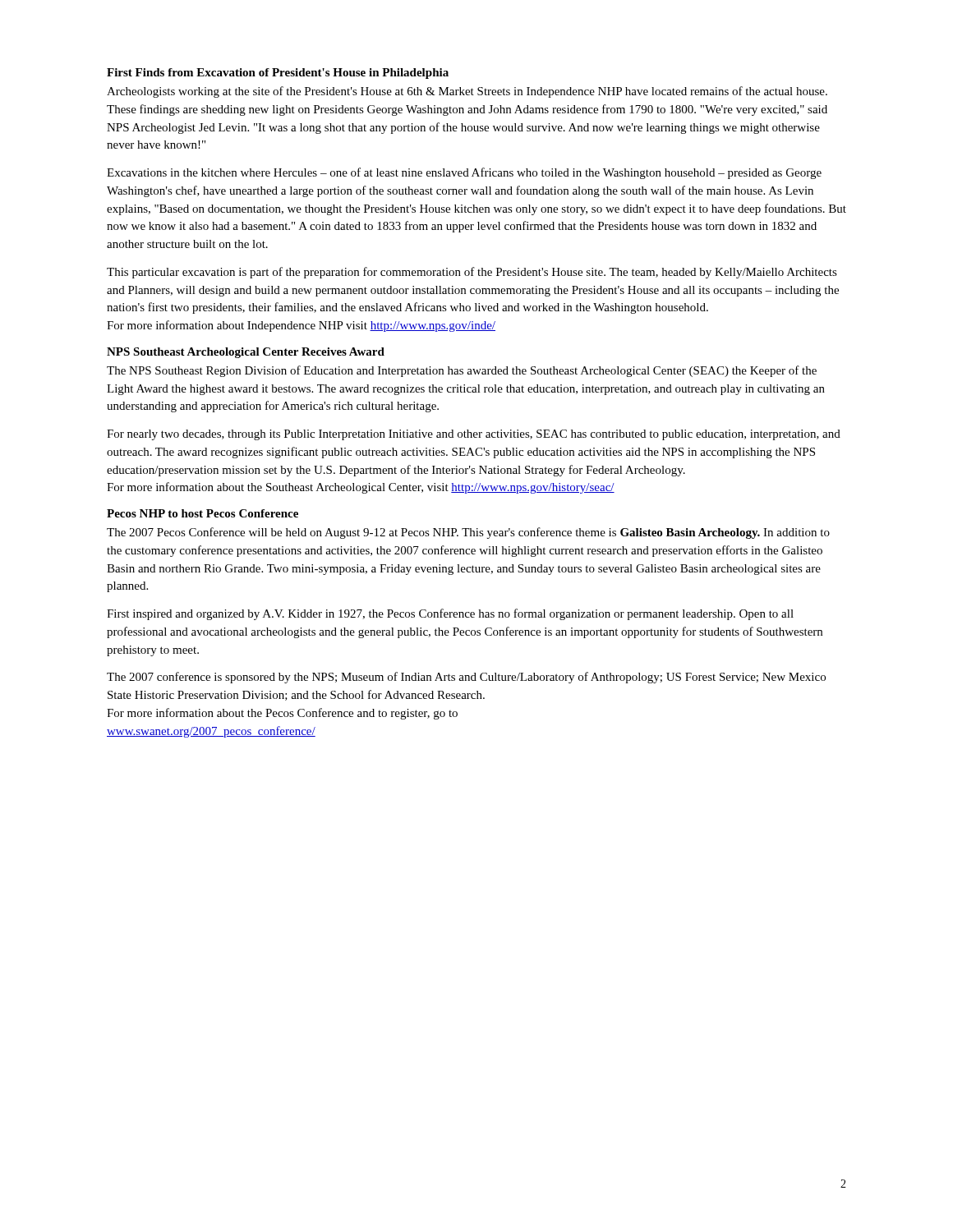Where is the section header that starts "First Finds from Excavation of"?

[x=278, y=72]
